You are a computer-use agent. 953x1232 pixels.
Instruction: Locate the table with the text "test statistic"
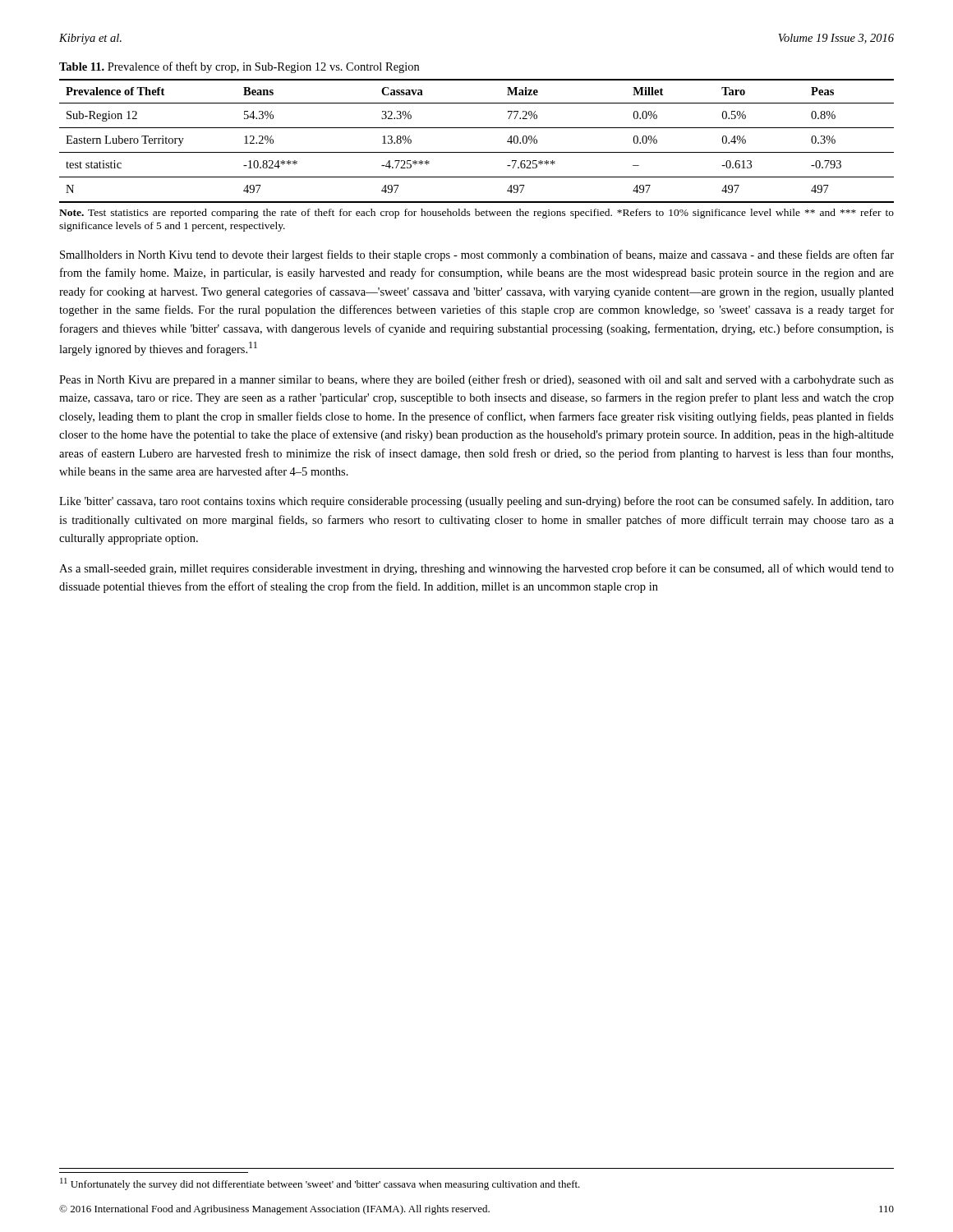coord(476,141)
